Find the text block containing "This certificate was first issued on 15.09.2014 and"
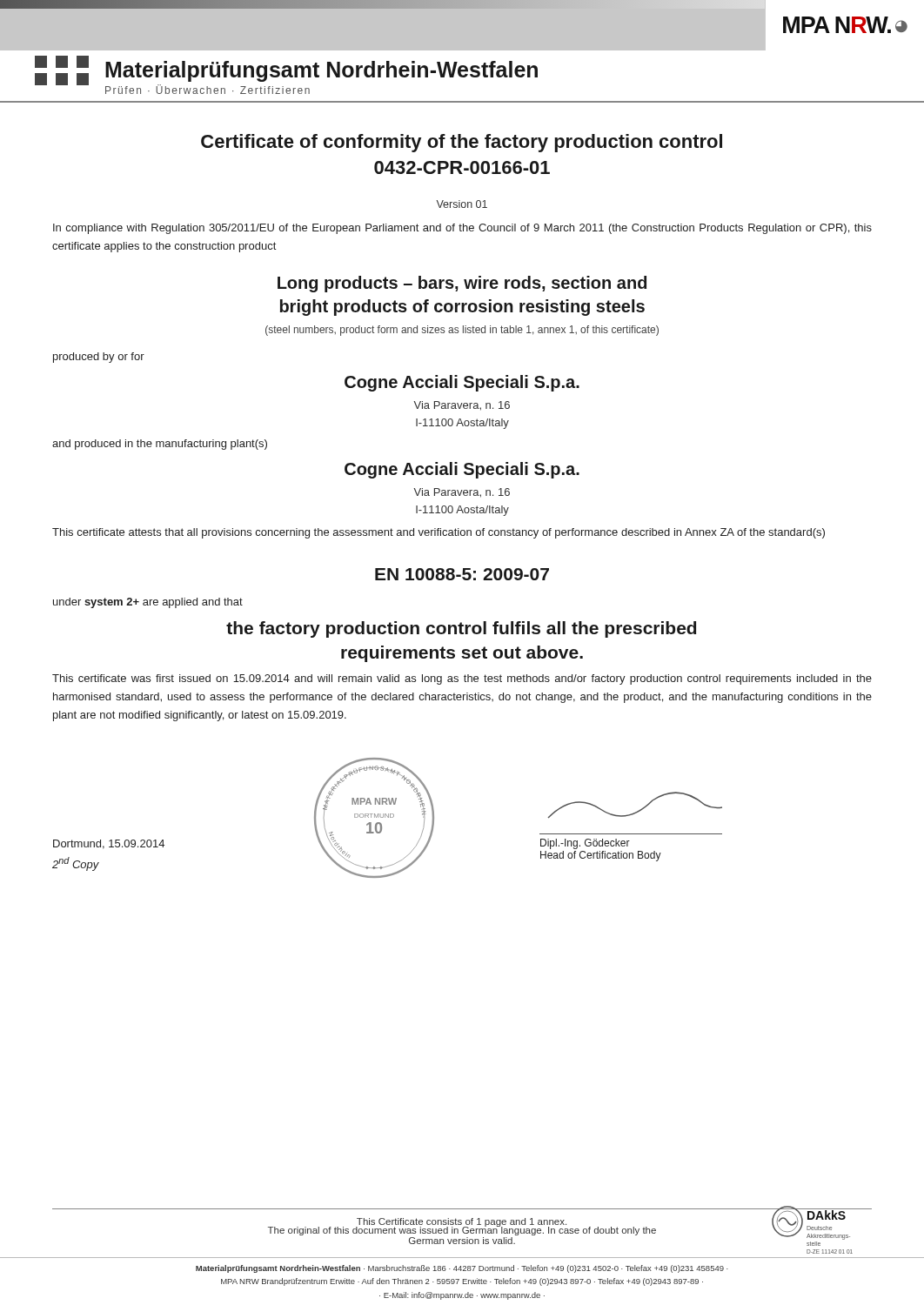The height and width of the screenshot is (1305, 924). pos(462,696)
